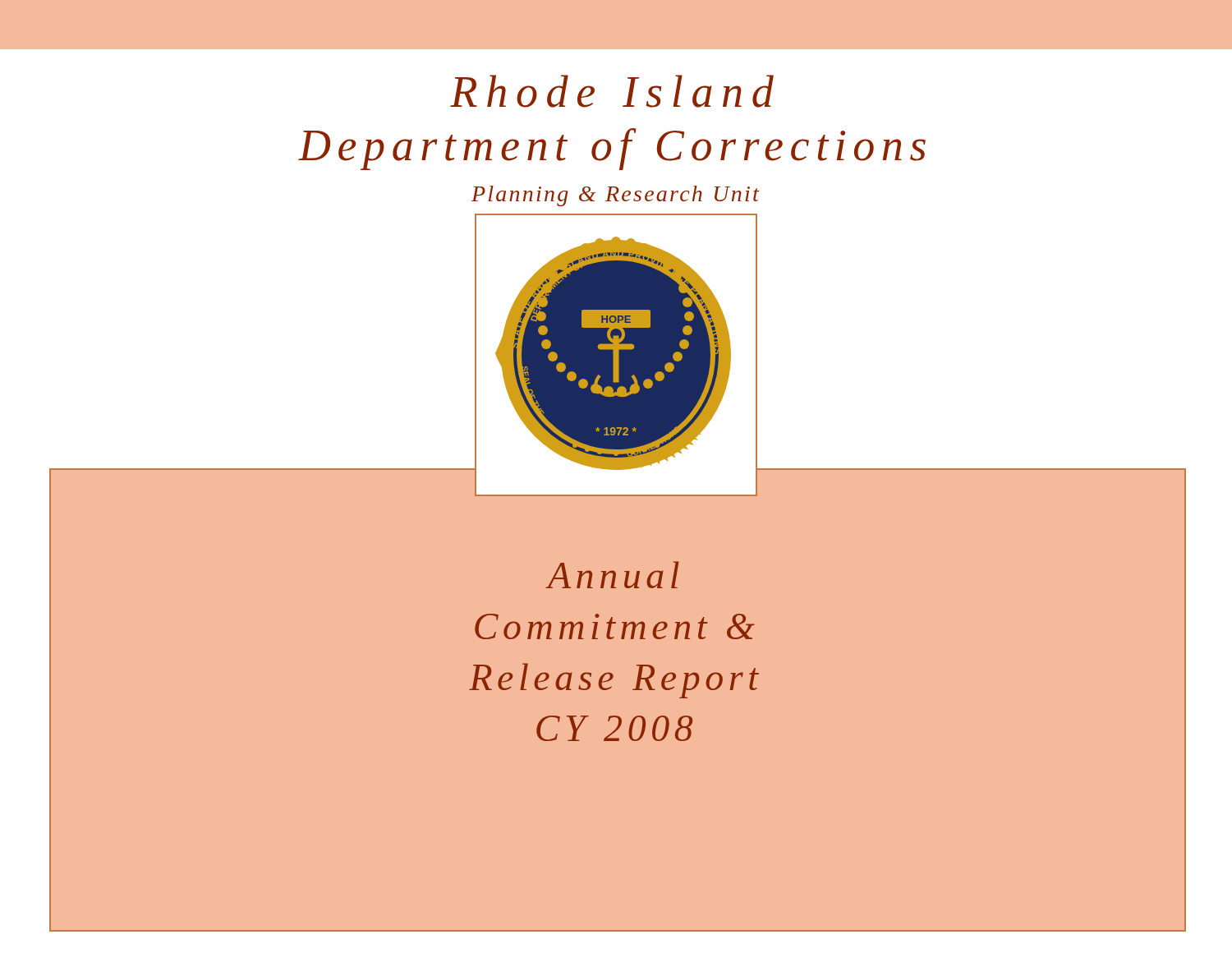Select the logo
The height and width of the screenshot is (953, 1232).
point(616,355)
